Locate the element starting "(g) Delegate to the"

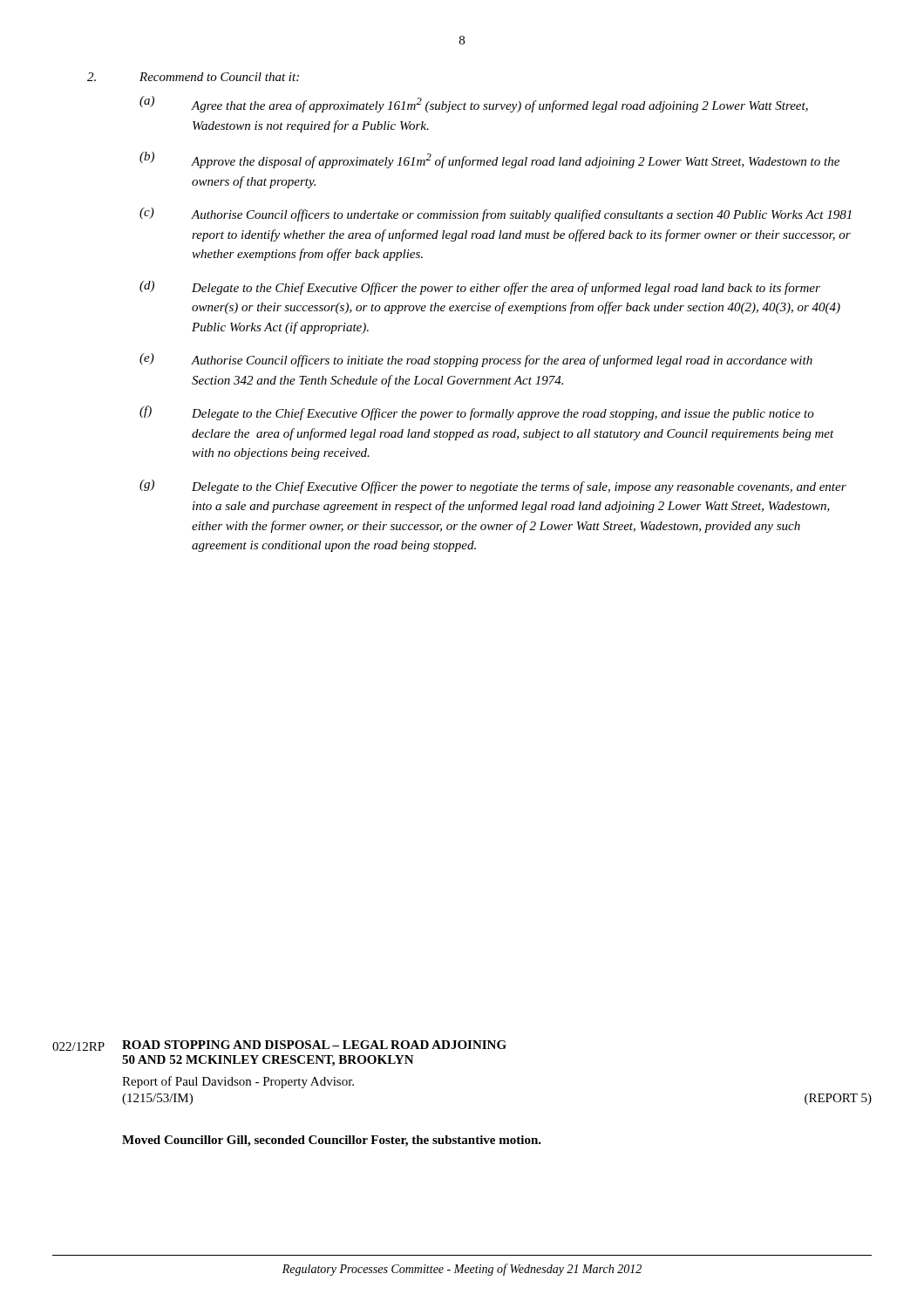[x=497, y=516]
